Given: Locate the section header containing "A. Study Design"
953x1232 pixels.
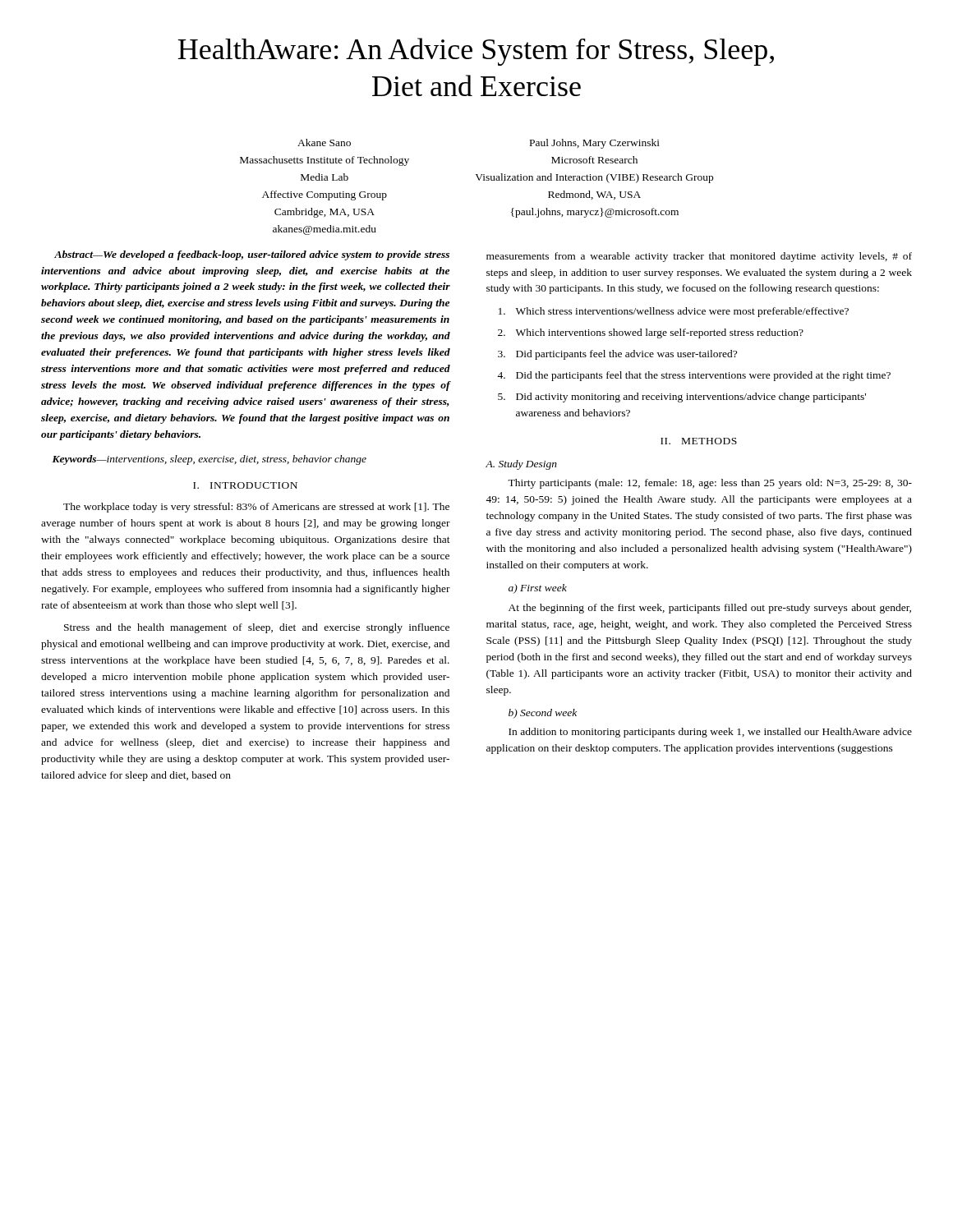Looking at the screenshot, I should [521, 463].
